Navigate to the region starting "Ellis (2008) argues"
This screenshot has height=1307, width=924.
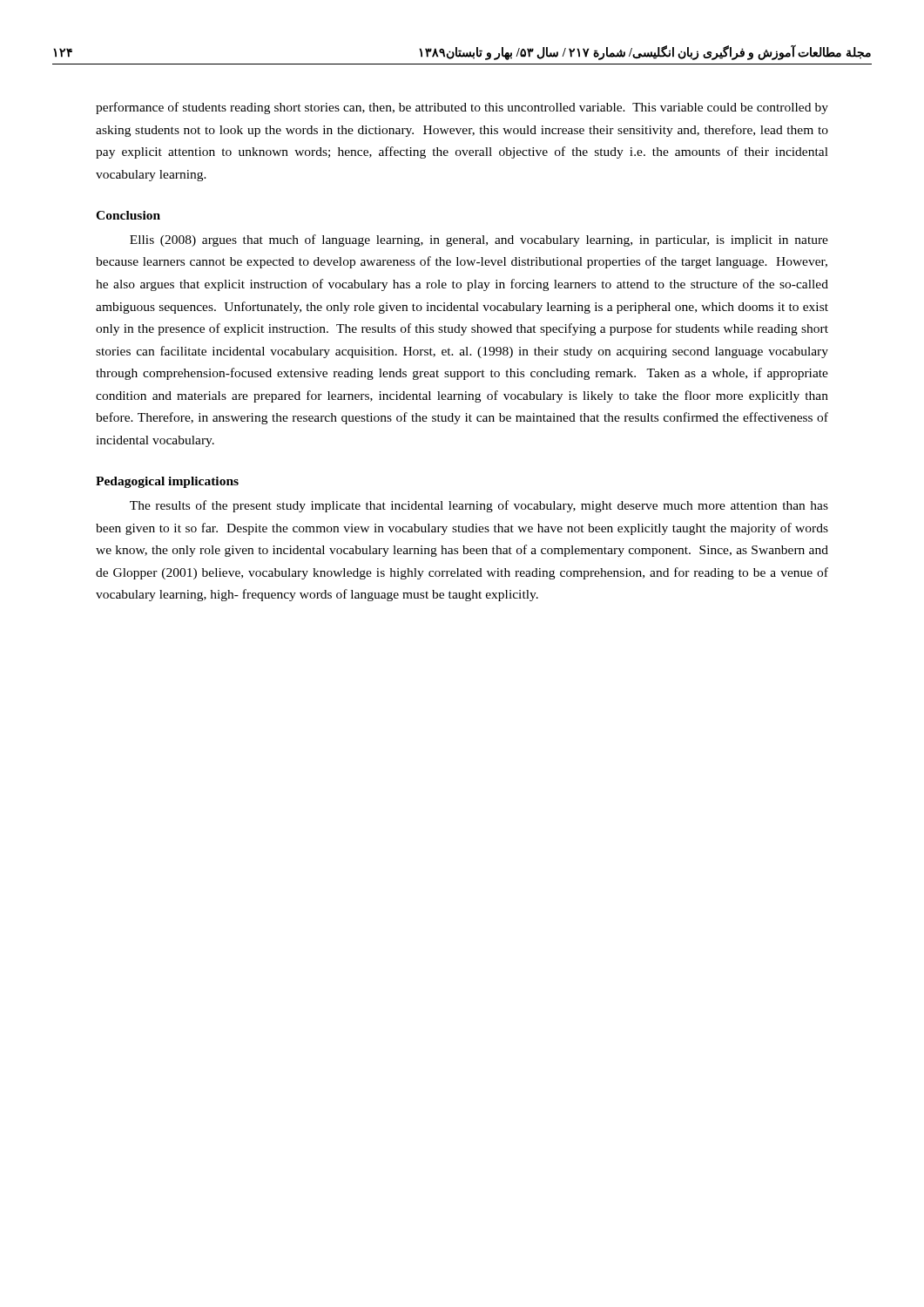pyautogui.click(x=462, y=339)
